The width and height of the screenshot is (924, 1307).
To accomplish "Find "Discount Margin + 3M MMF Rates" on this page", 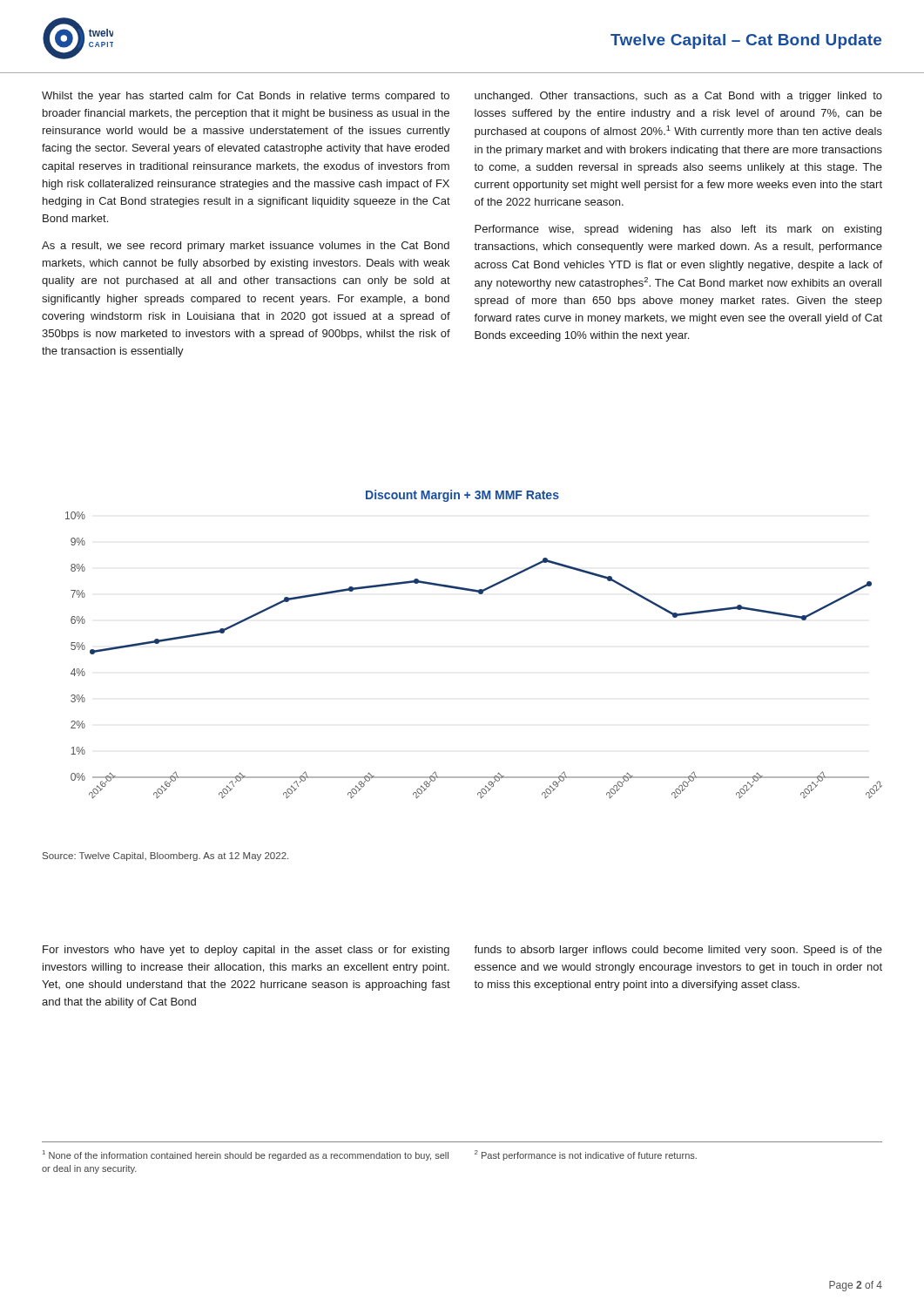I will coord(462,495).
